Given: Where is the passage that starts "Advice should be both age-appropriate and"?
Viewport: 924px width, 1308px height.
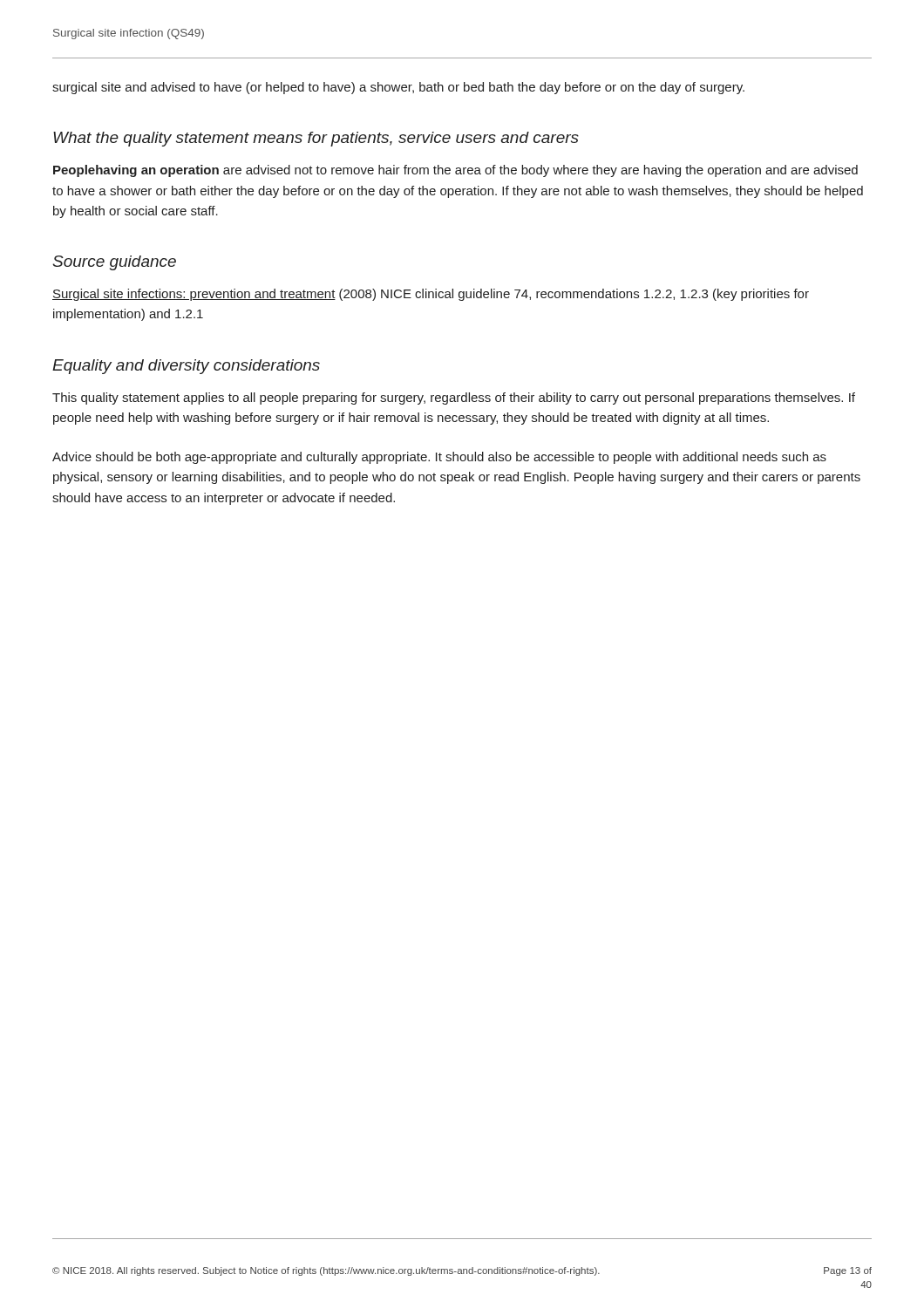Looking at the screenshot, I should tap(462, 477).
